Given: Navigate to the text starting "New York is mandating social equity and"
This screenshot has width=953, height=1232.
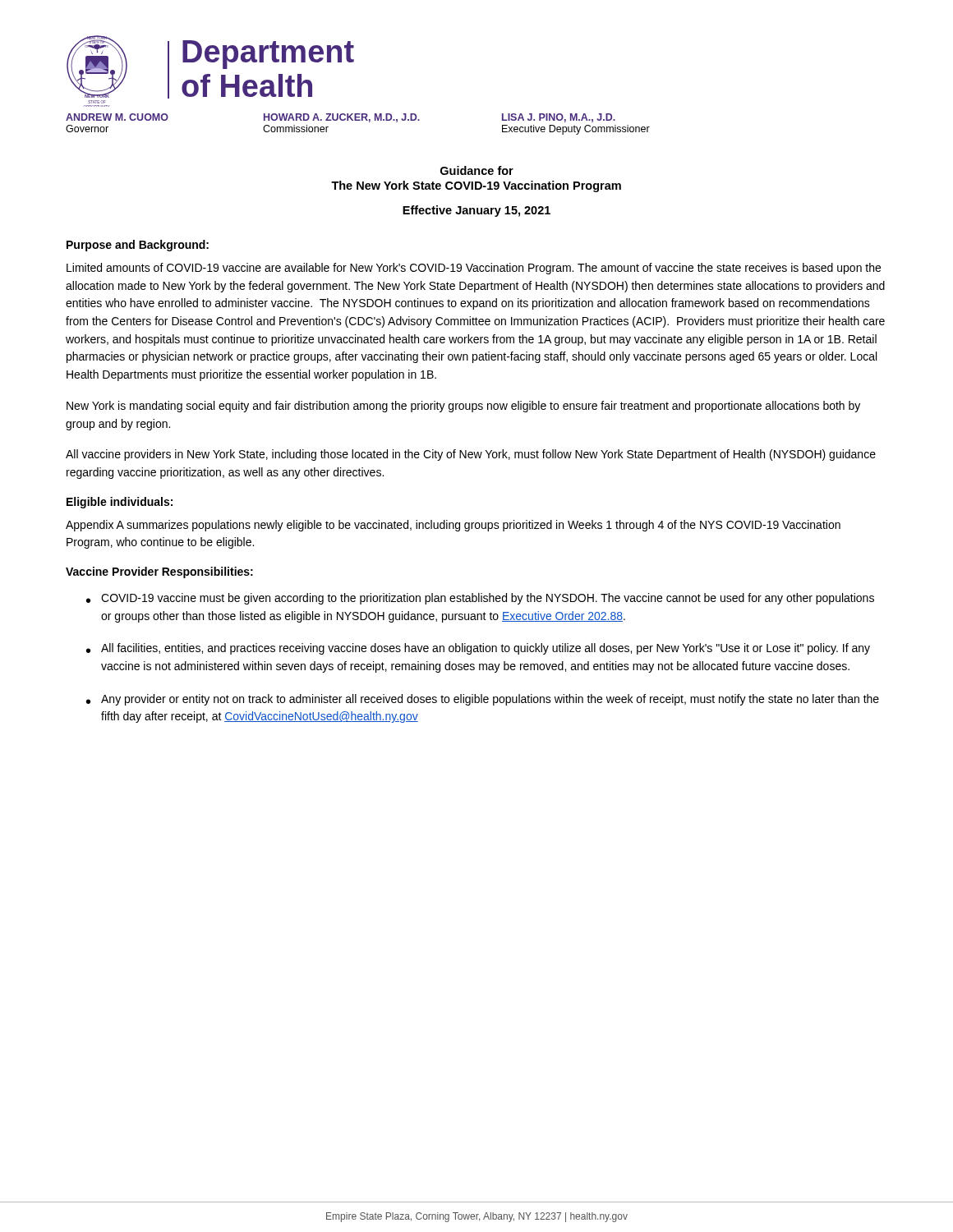Looking at the screenshot, I should tap(463, 415).
